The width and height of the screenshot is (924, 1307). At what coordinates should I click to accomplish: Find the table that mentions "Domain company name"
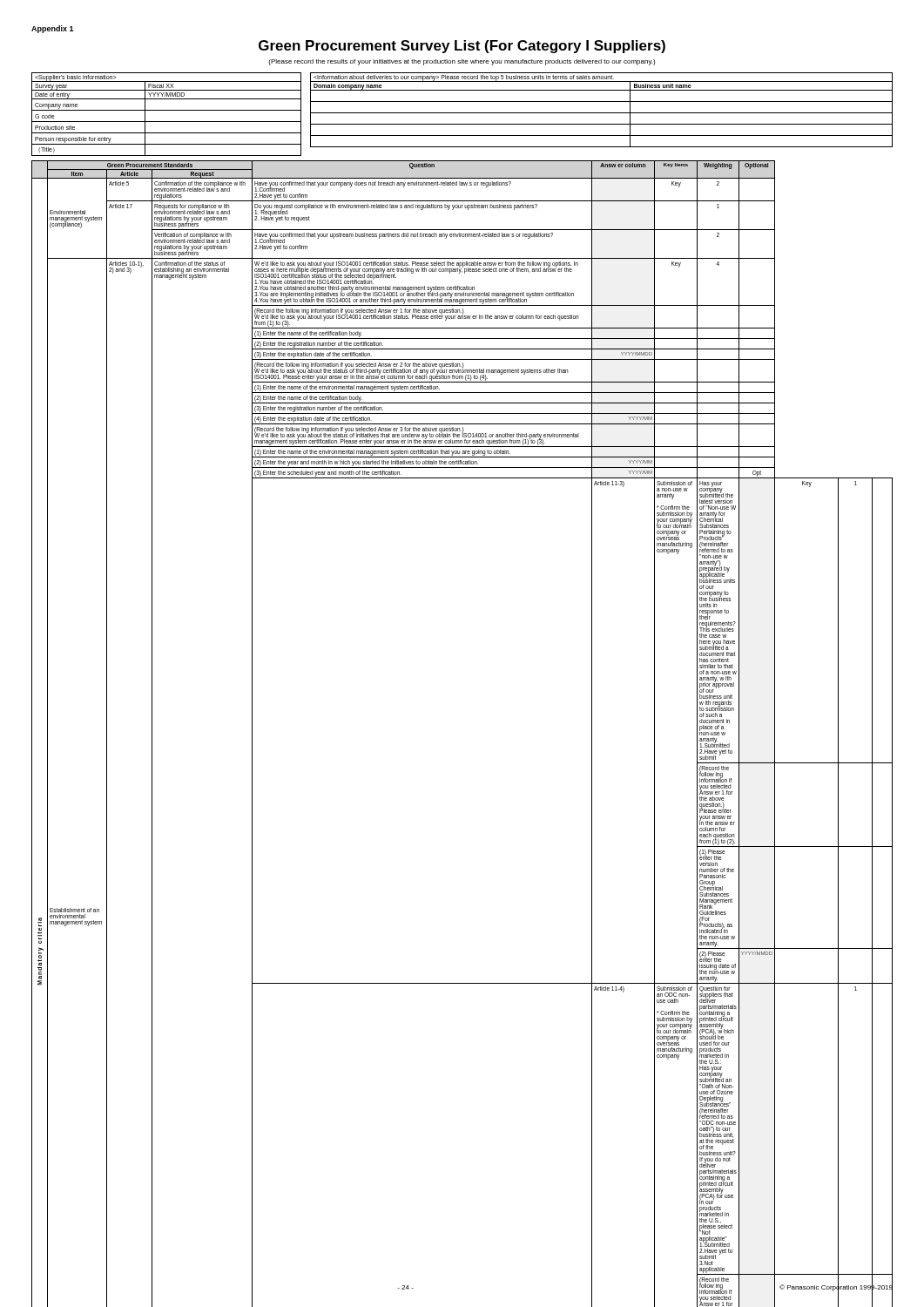[601, 114]
